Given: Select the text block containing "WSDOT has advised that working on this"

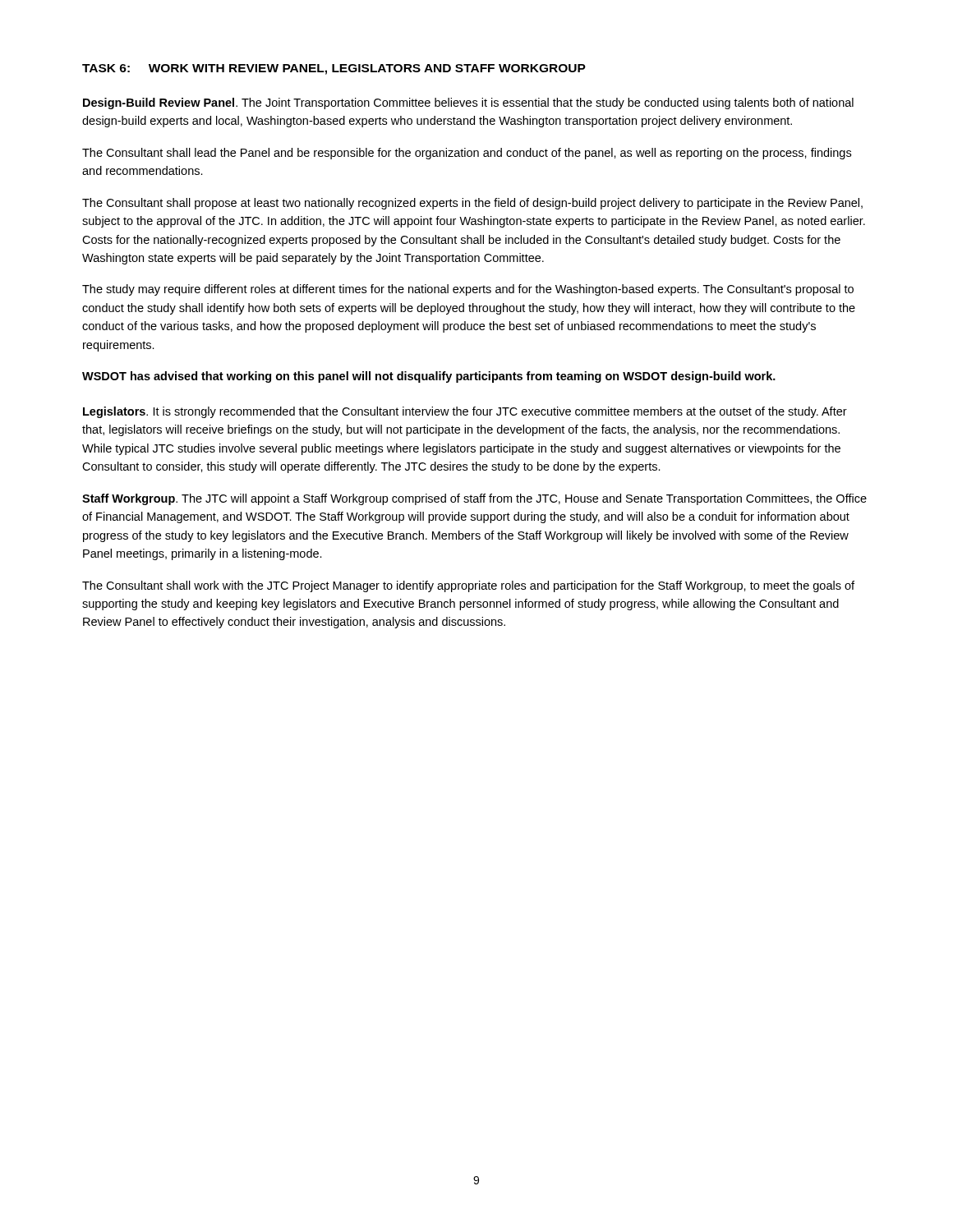Looking at the screenshot, I should (429, 376).
